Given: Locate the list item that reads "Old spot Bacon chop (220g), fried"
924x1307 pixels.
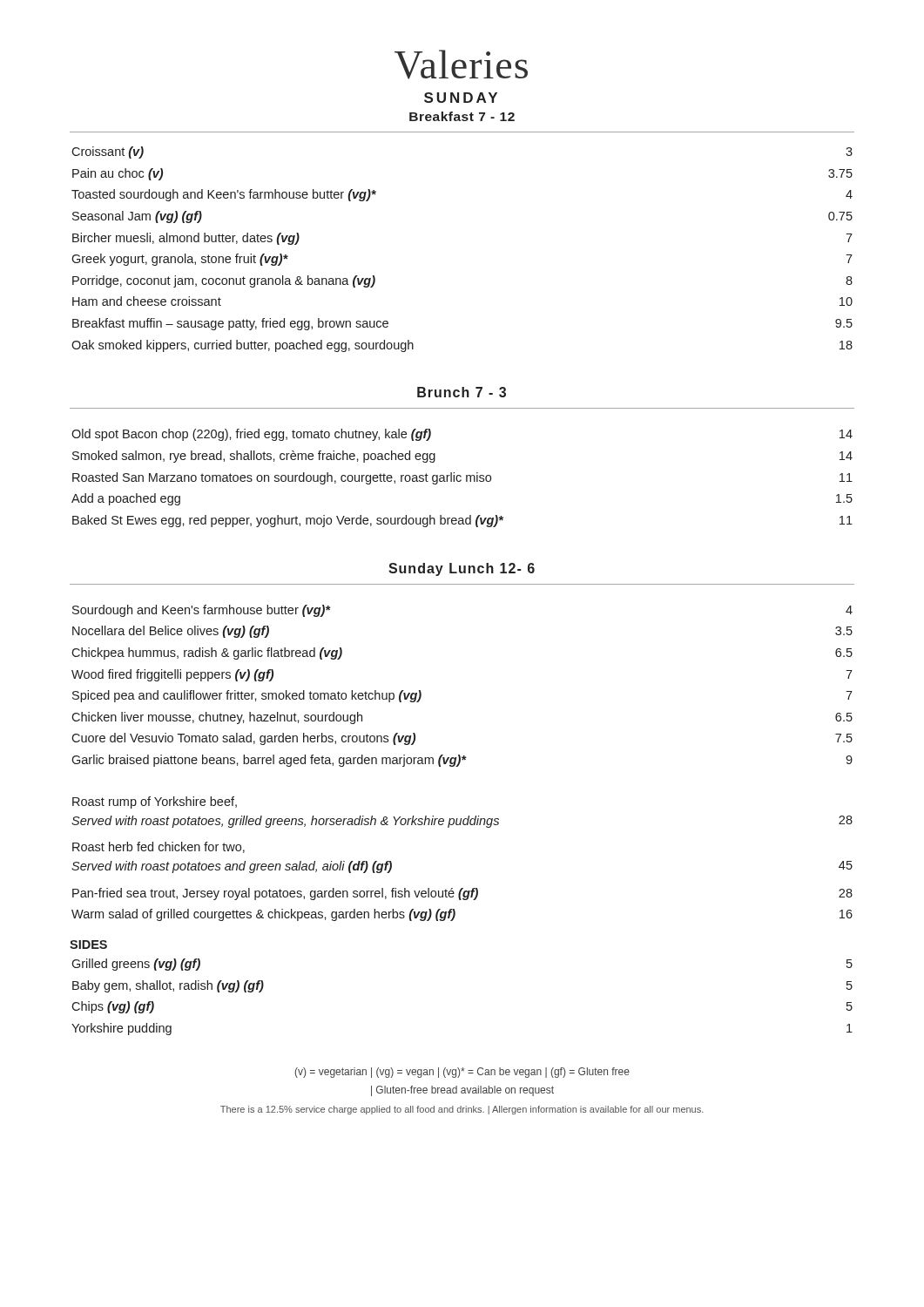Looking at the screenshot, I should tap(250, 434).
